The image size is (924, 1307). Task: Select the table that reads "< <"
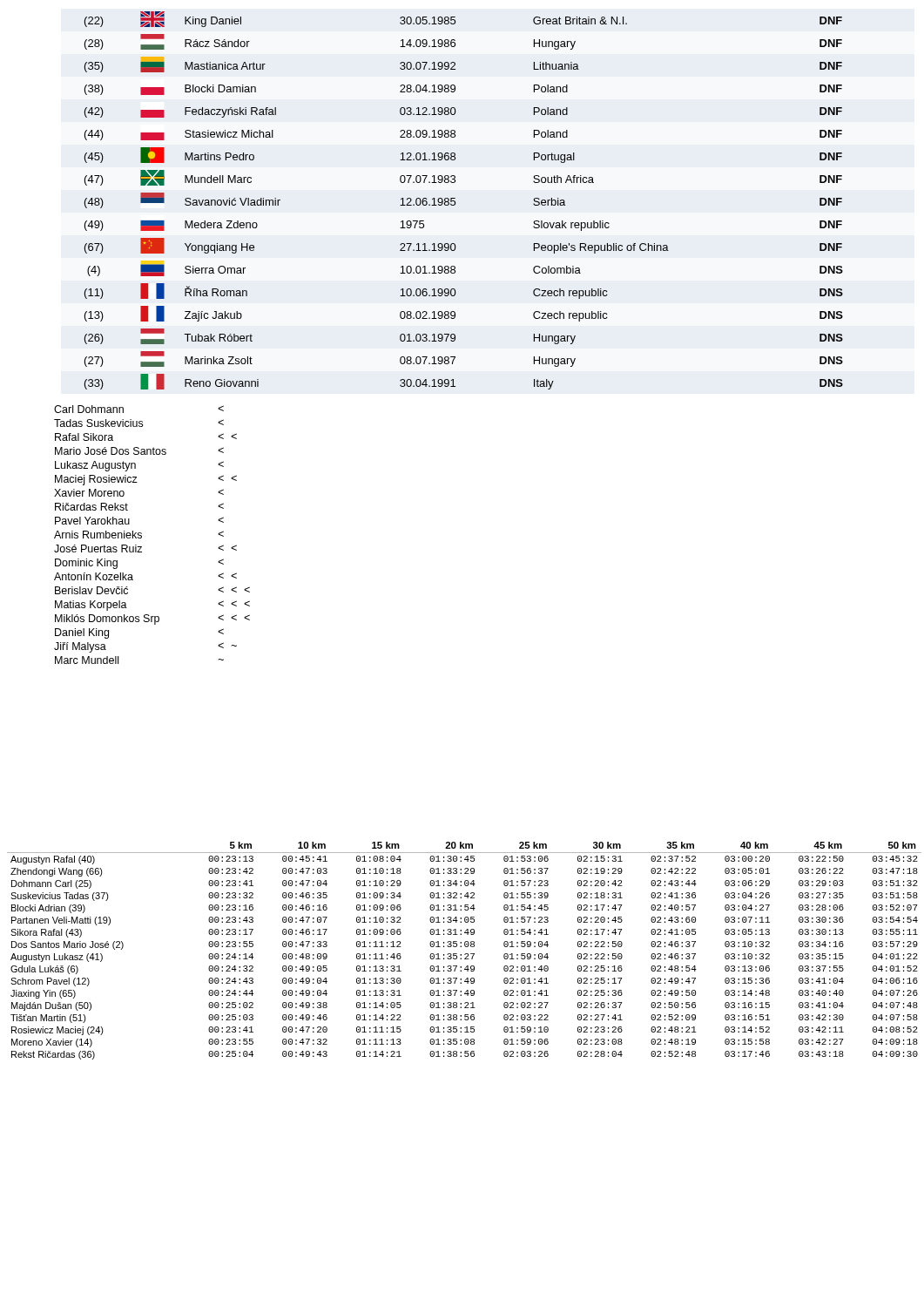coord(216,535)
